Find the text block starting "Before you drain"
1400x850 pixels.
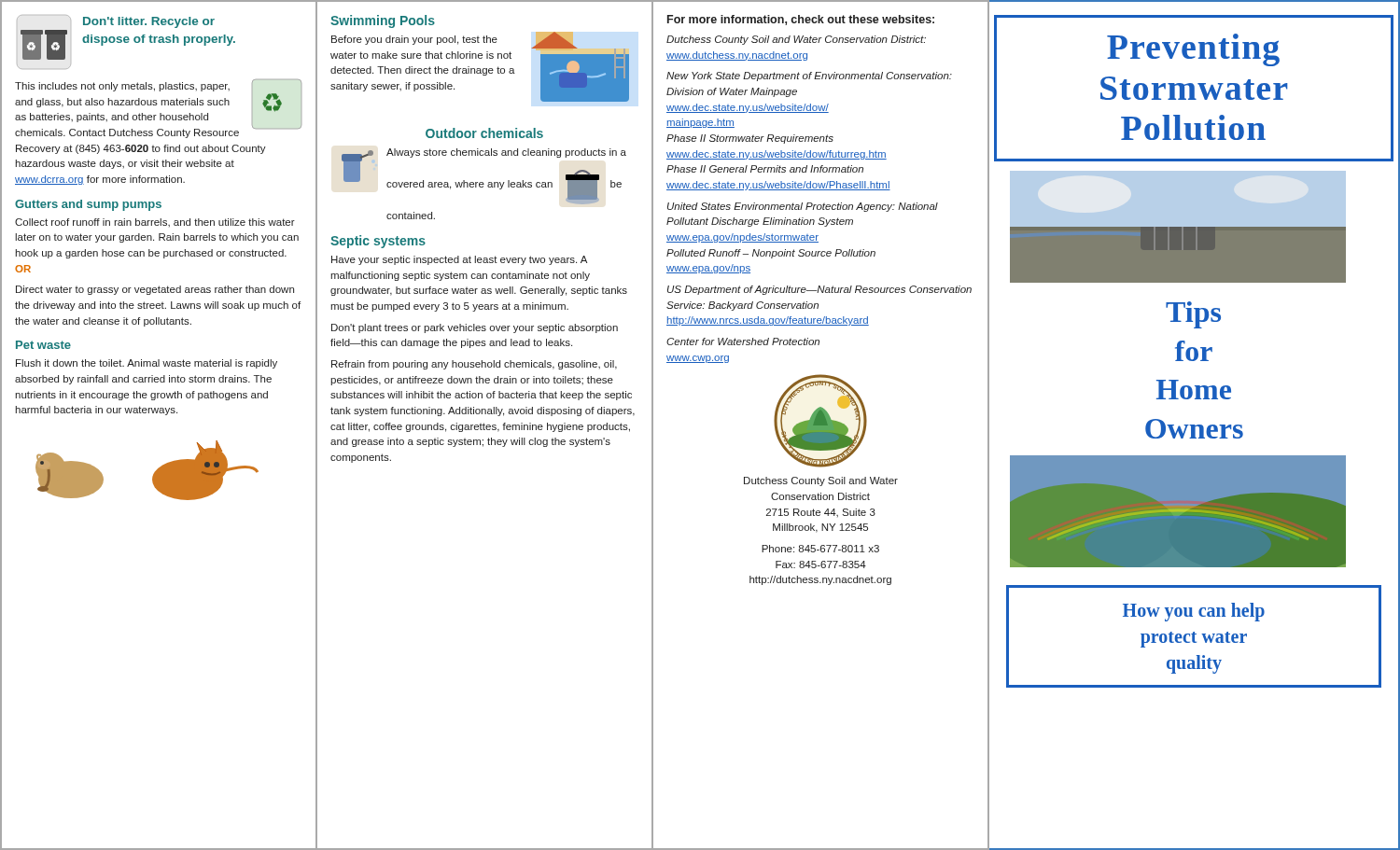click(x=484, y=71)
